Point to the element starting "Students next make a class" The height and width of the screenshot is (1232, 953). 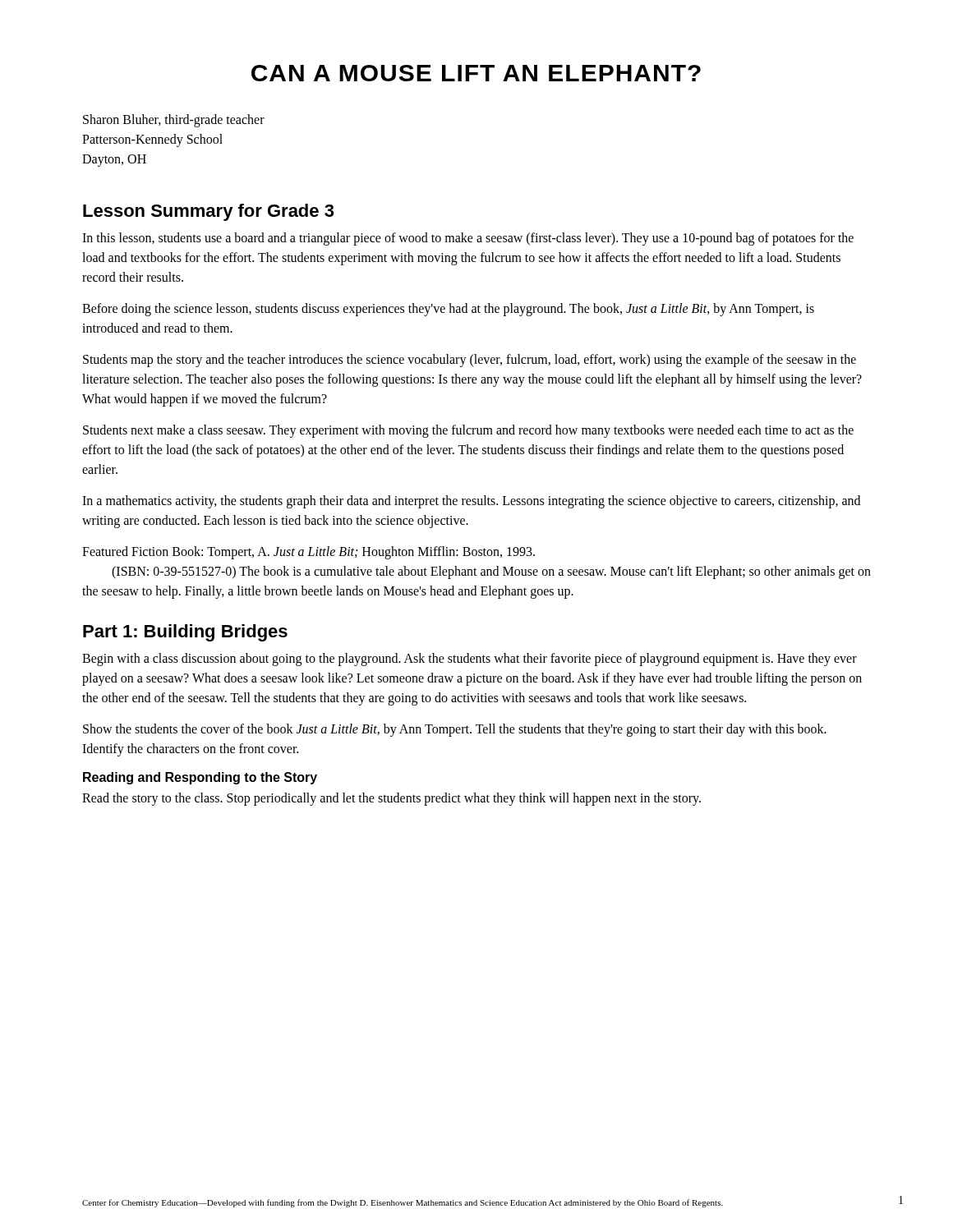click(468, 450)
